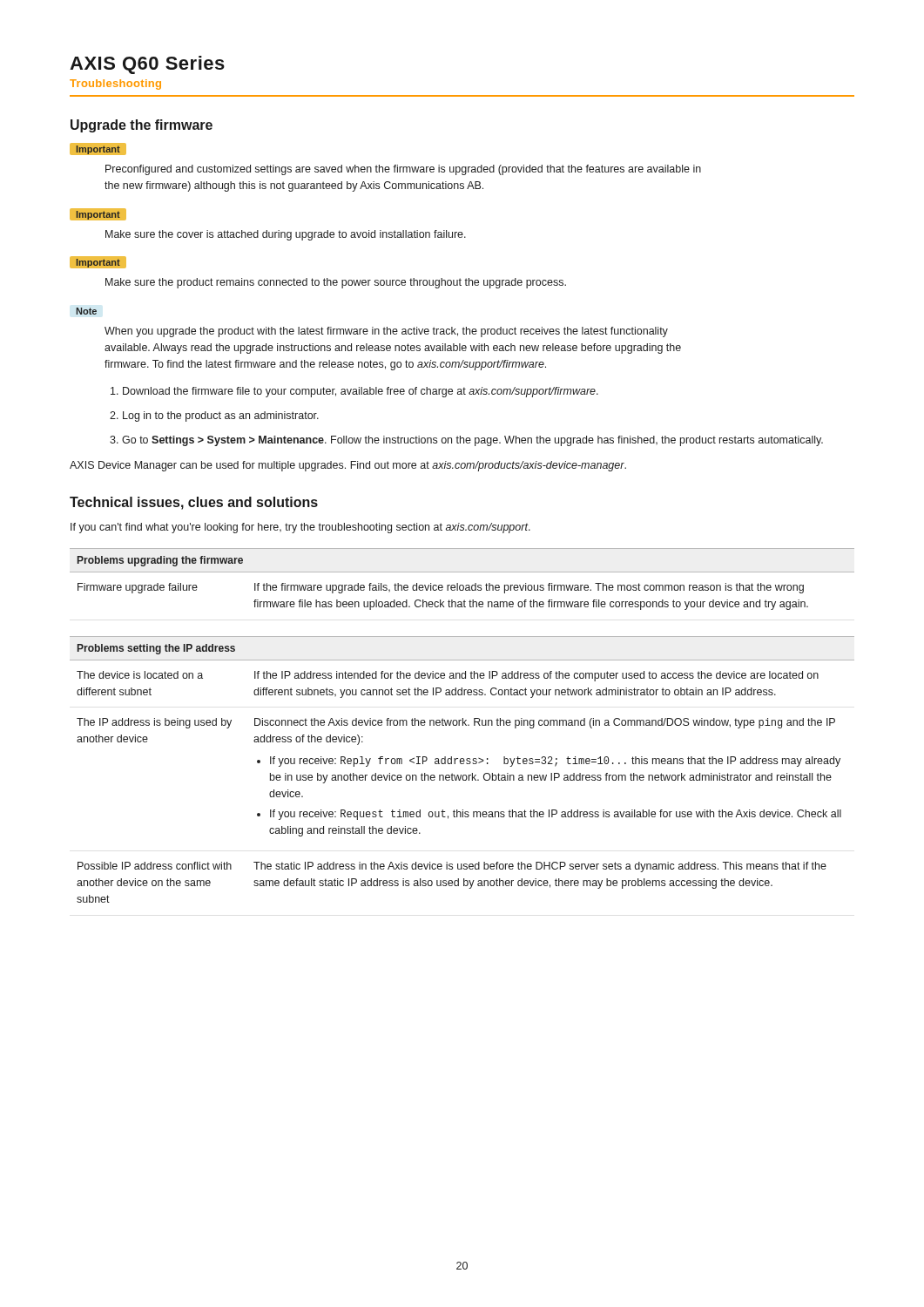Find the block on this page that starts "If you can't find"

pos(300,527)
